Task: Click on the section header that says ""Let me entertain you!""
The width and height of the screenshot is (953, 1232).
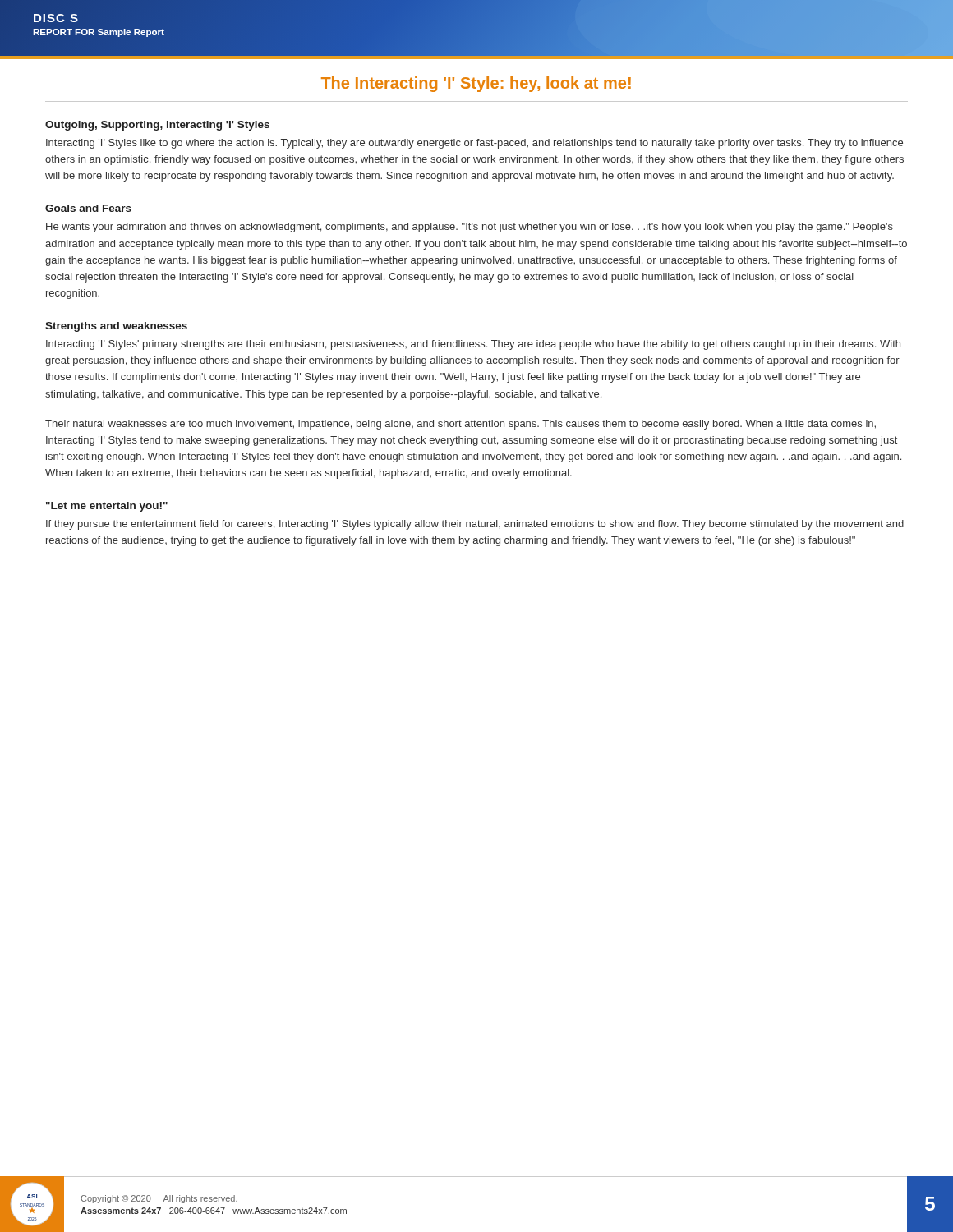Action: (106, 506)
